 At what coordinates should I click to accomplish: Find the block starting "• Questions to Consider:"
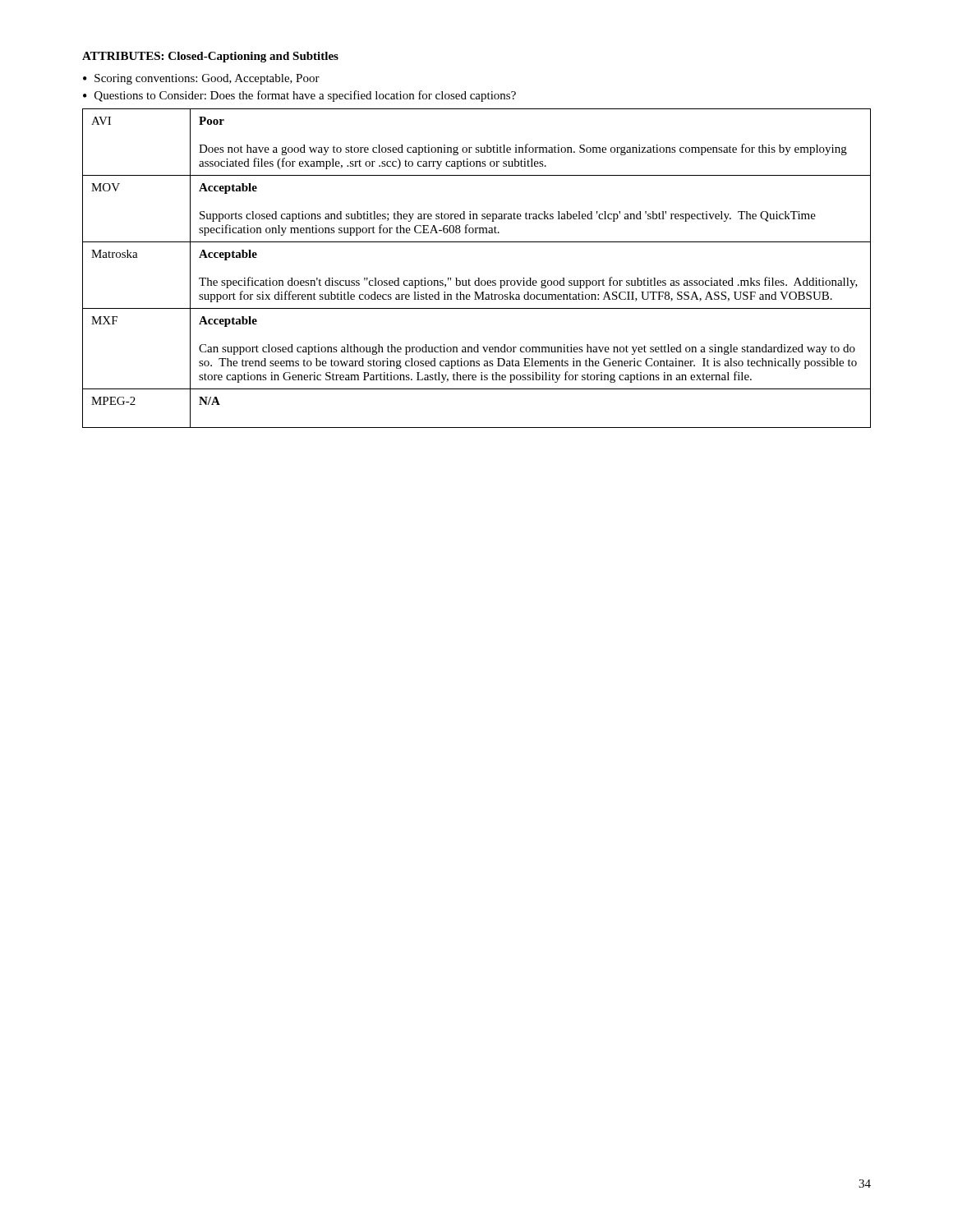coord(299,96)
